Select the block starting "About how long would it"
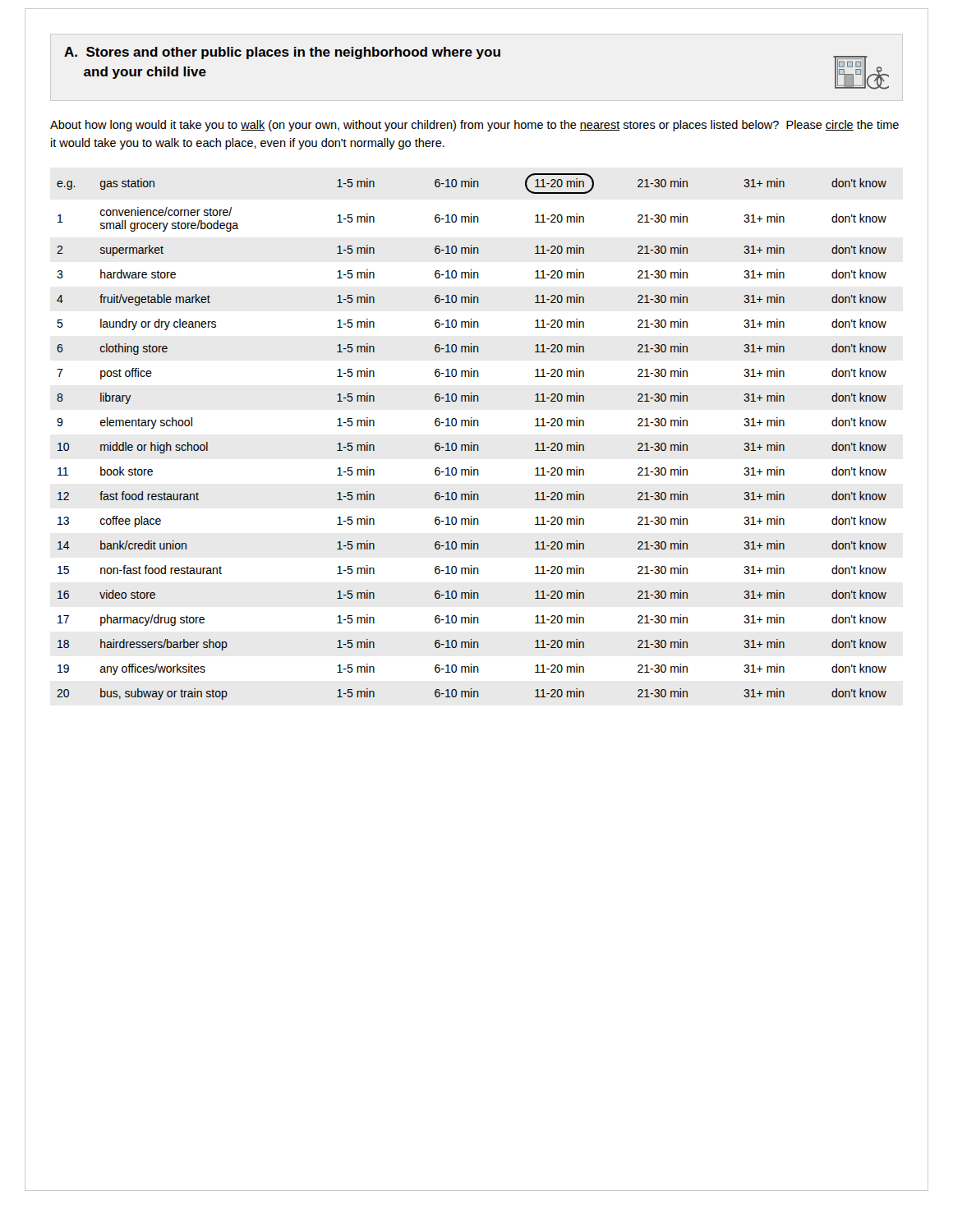Screen dimensions: 1232x953 (475, 134)
